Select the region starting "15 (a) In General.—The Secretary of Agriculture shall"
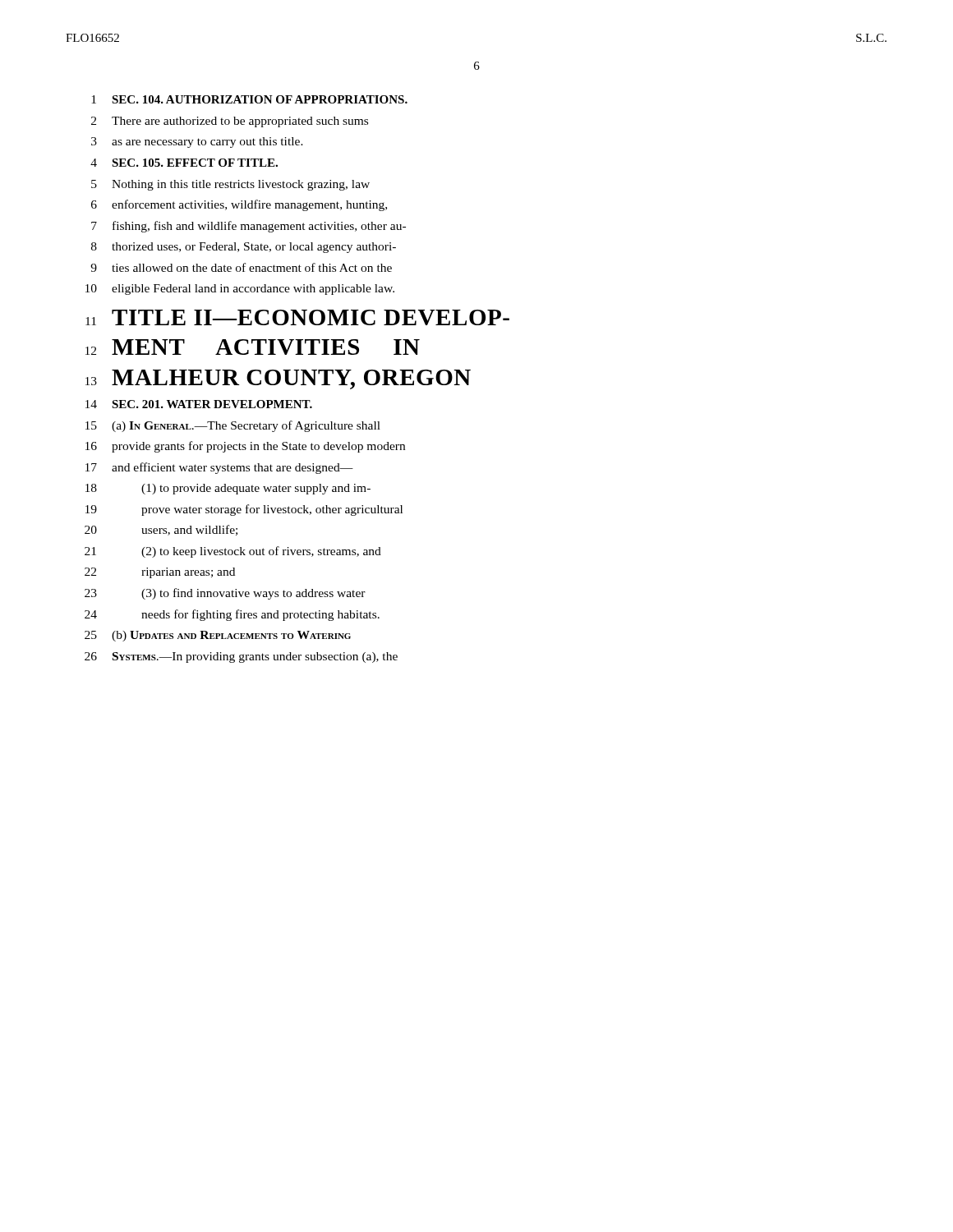 tap(233, 426)
